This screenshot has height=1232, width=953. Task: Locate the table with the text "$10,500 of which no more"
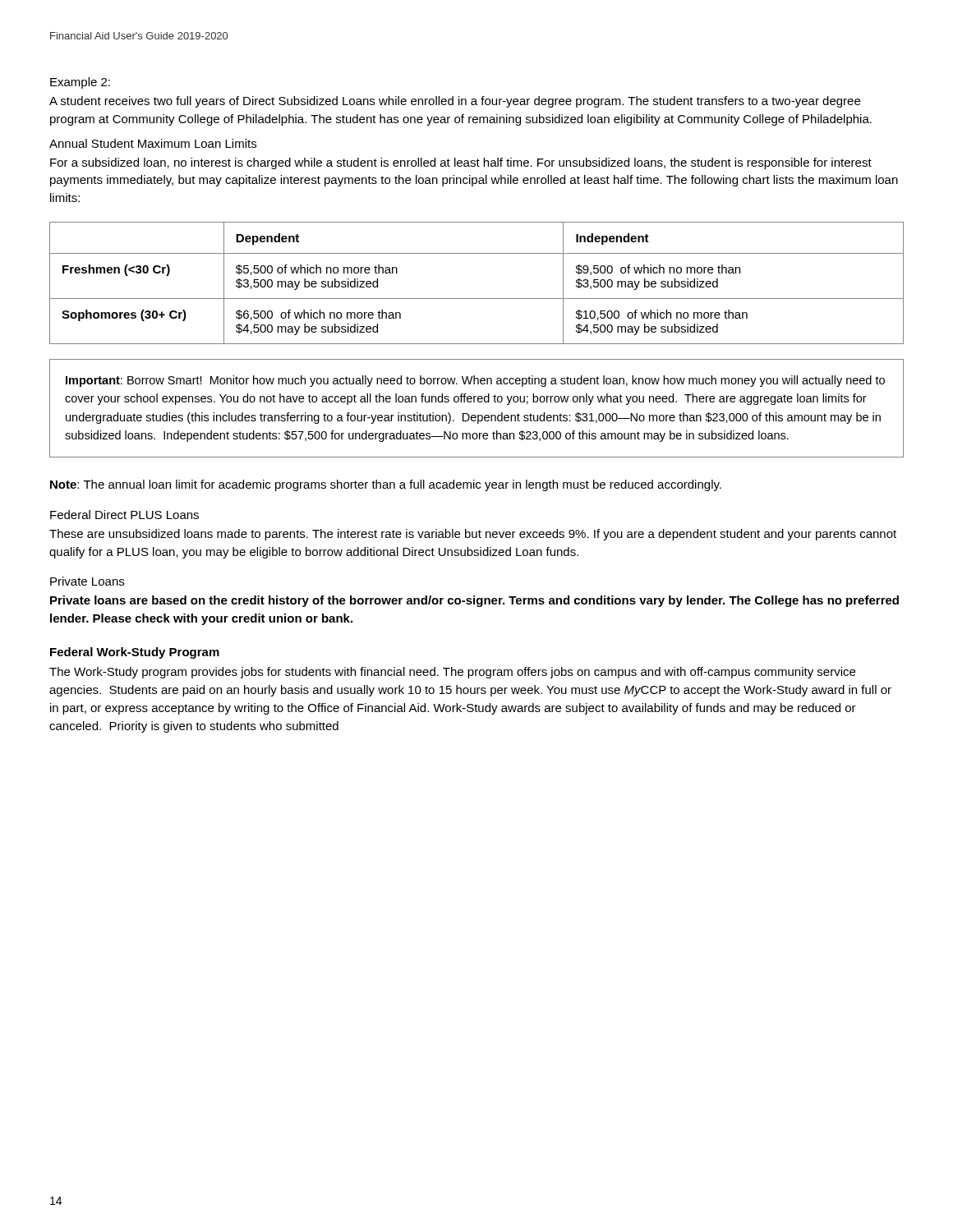coord(476,283)
